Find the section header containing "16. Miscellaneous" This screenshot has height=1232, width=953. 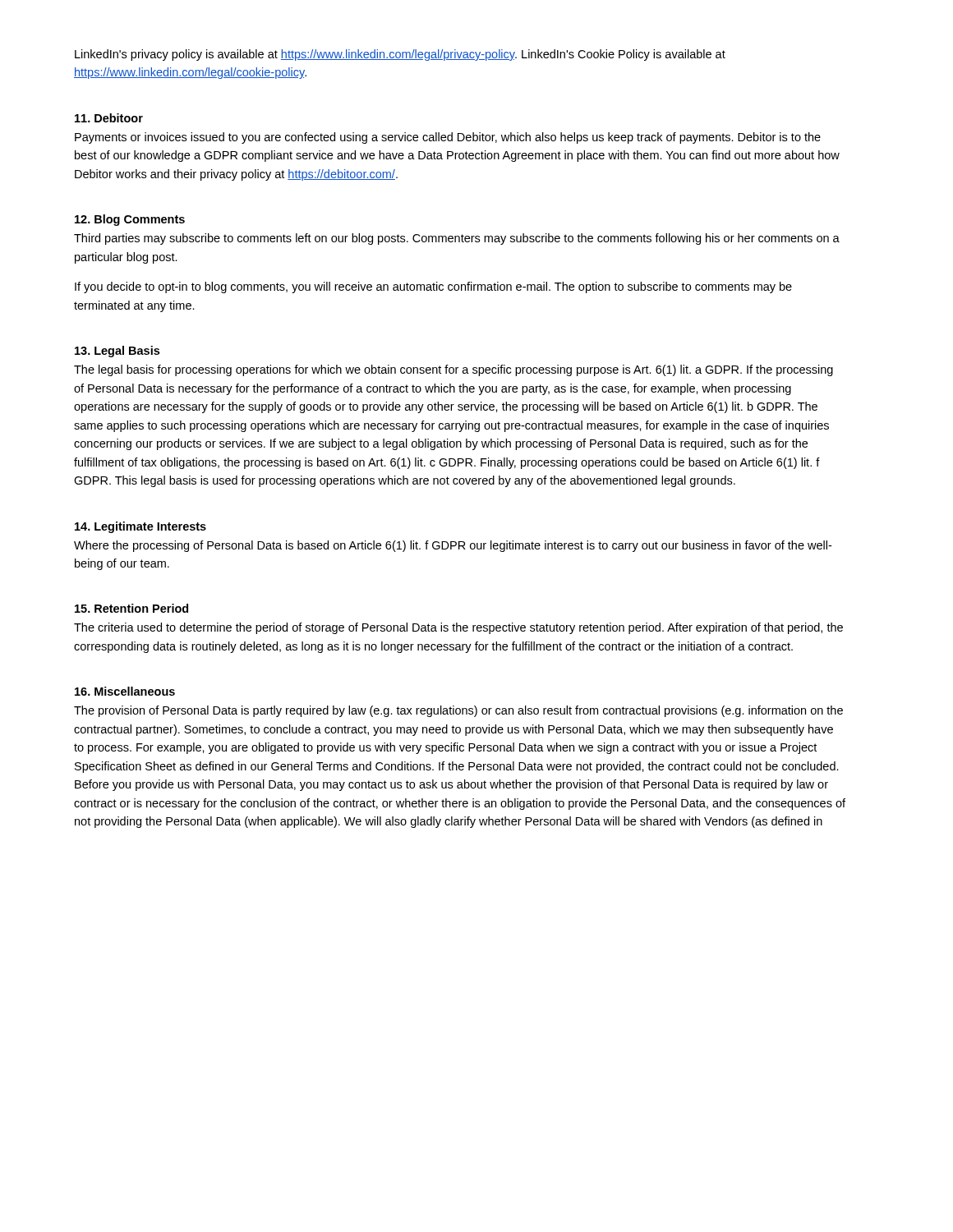125,692
